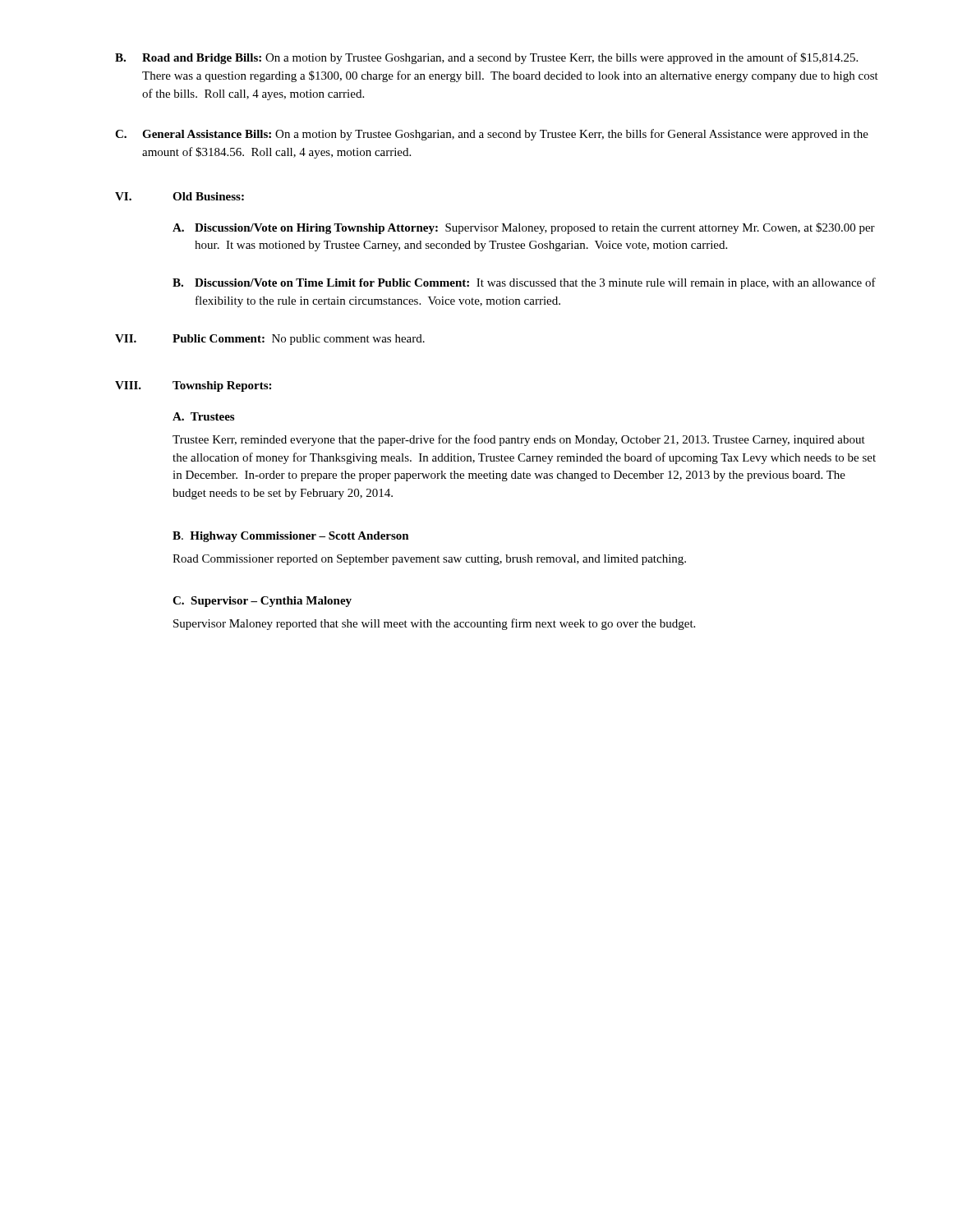Select the block starting "Trustee Kerr, reminded everyone that the paper-drive"

[x=524, y=466]
